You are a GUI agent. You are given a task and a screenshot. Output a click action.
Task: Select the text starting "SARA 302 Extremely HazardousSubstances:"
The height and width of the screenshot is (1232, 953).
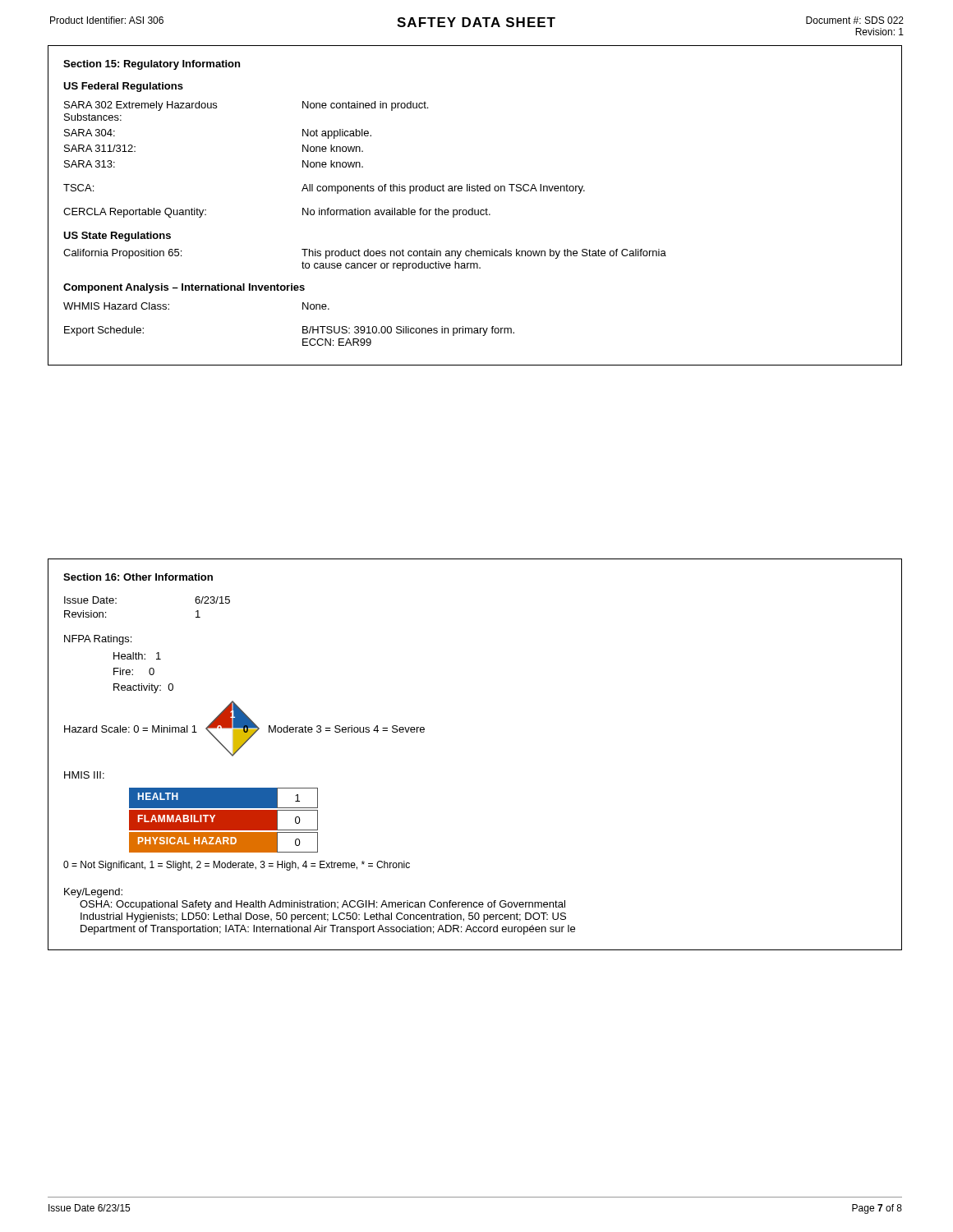[x=145, y=106]
